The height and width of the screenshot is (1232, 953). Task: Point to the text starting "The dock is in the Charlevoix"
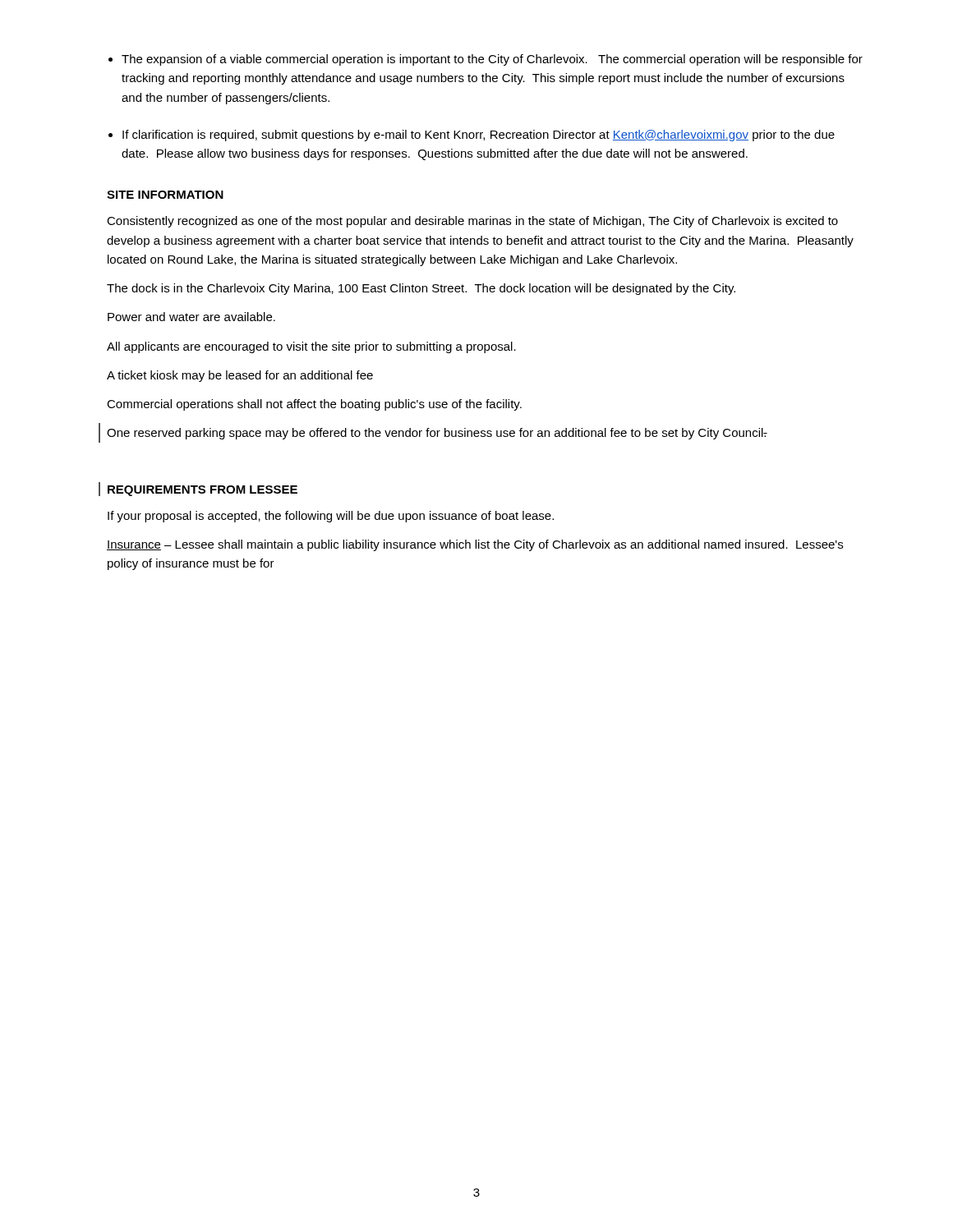pos(422,288)
